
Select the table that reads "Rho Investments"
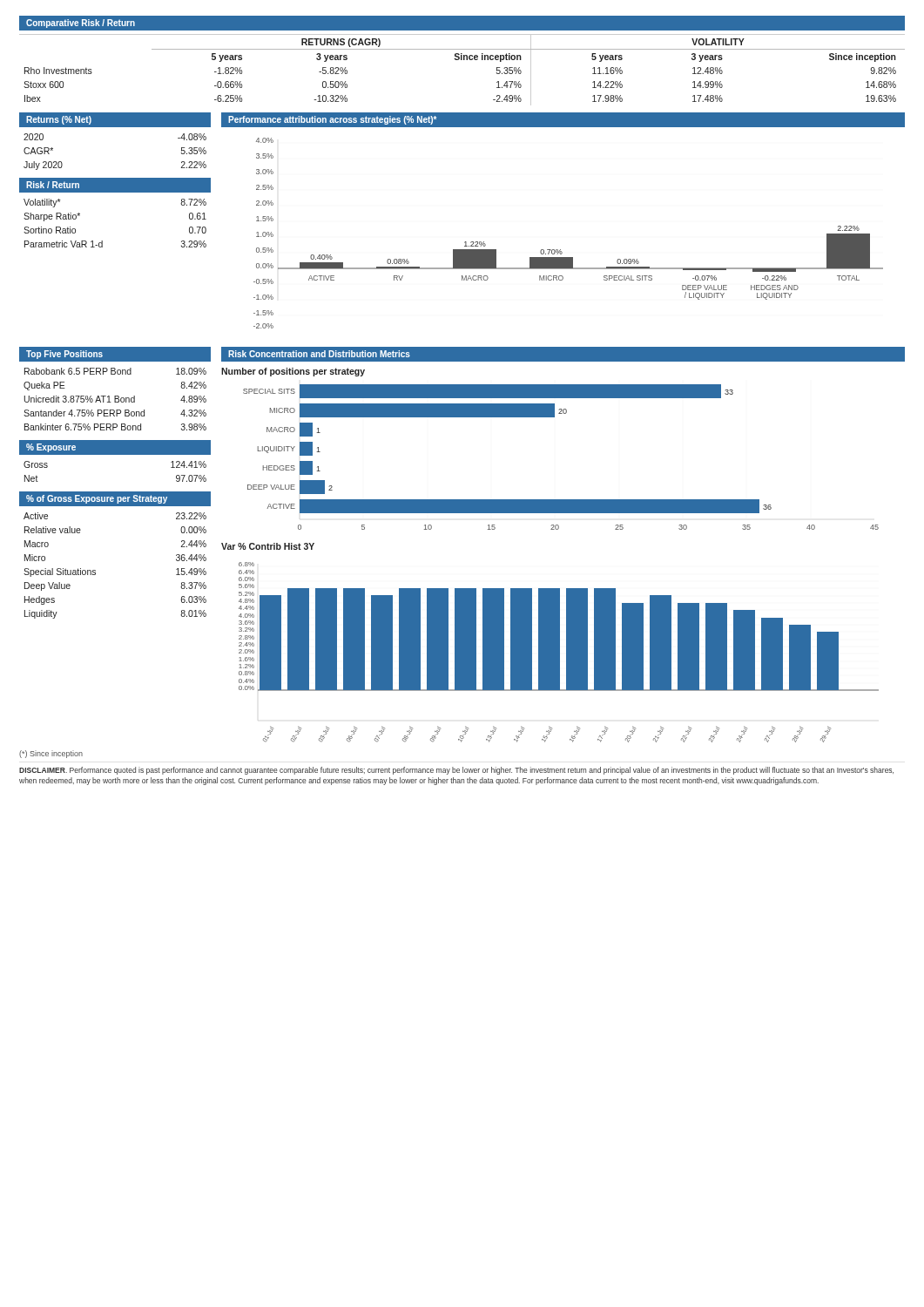(x=462, y=70)
